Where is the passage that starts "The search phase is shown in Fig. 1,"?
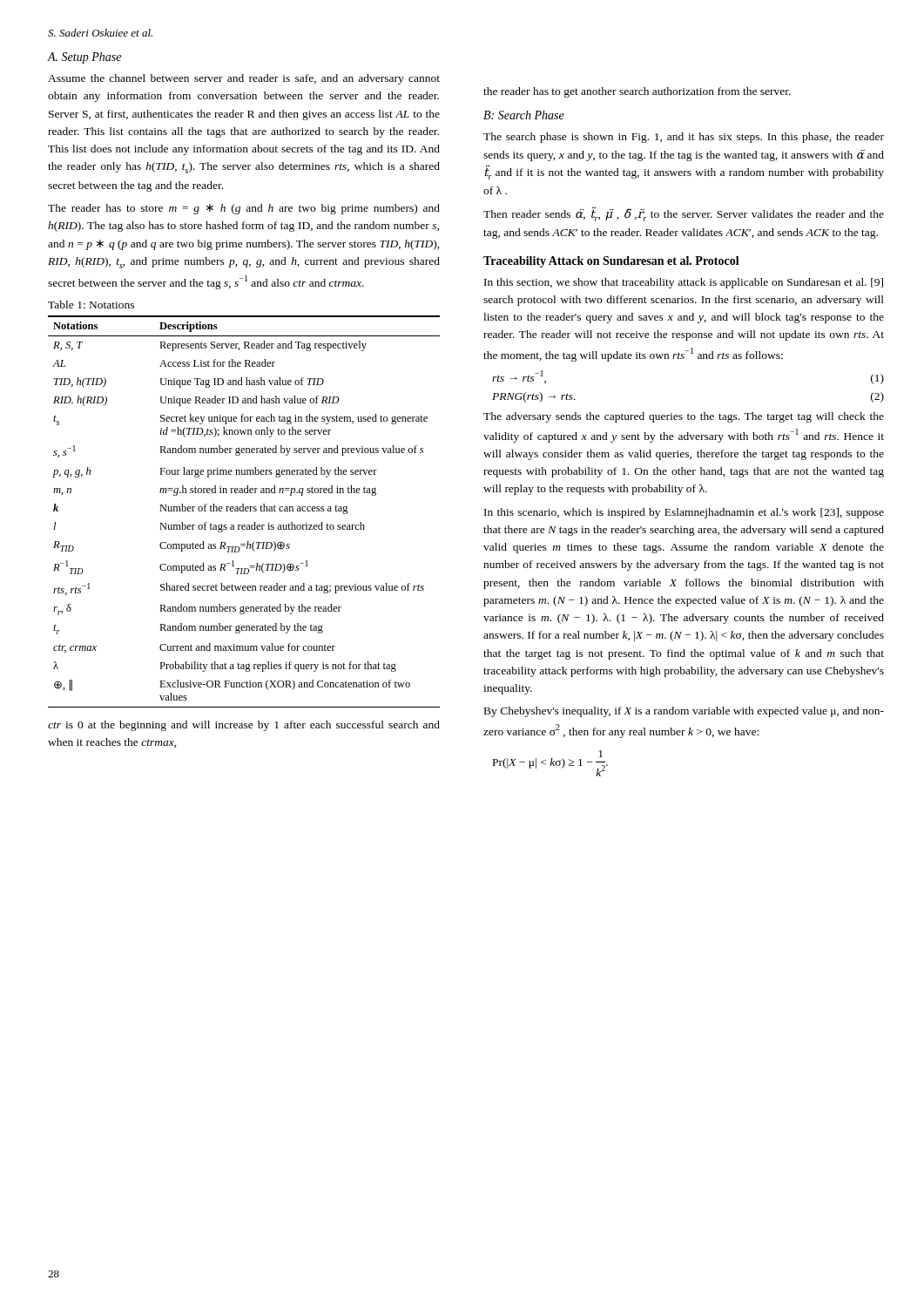 (x=684, y=164)
